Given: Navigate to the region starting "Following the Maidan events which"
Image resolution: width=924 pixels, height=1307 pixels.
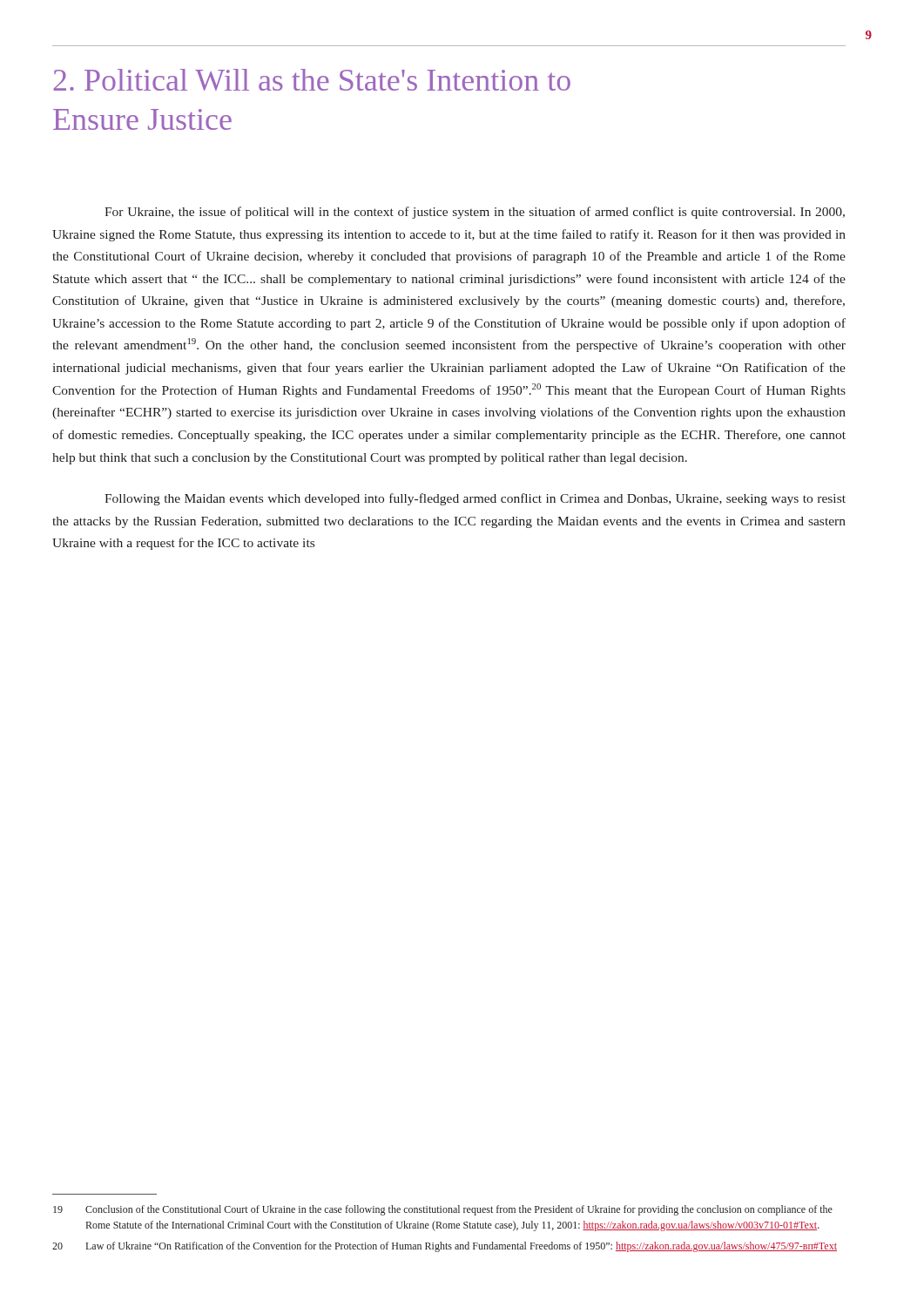Looking at the screenshot, I should point(449,520).
